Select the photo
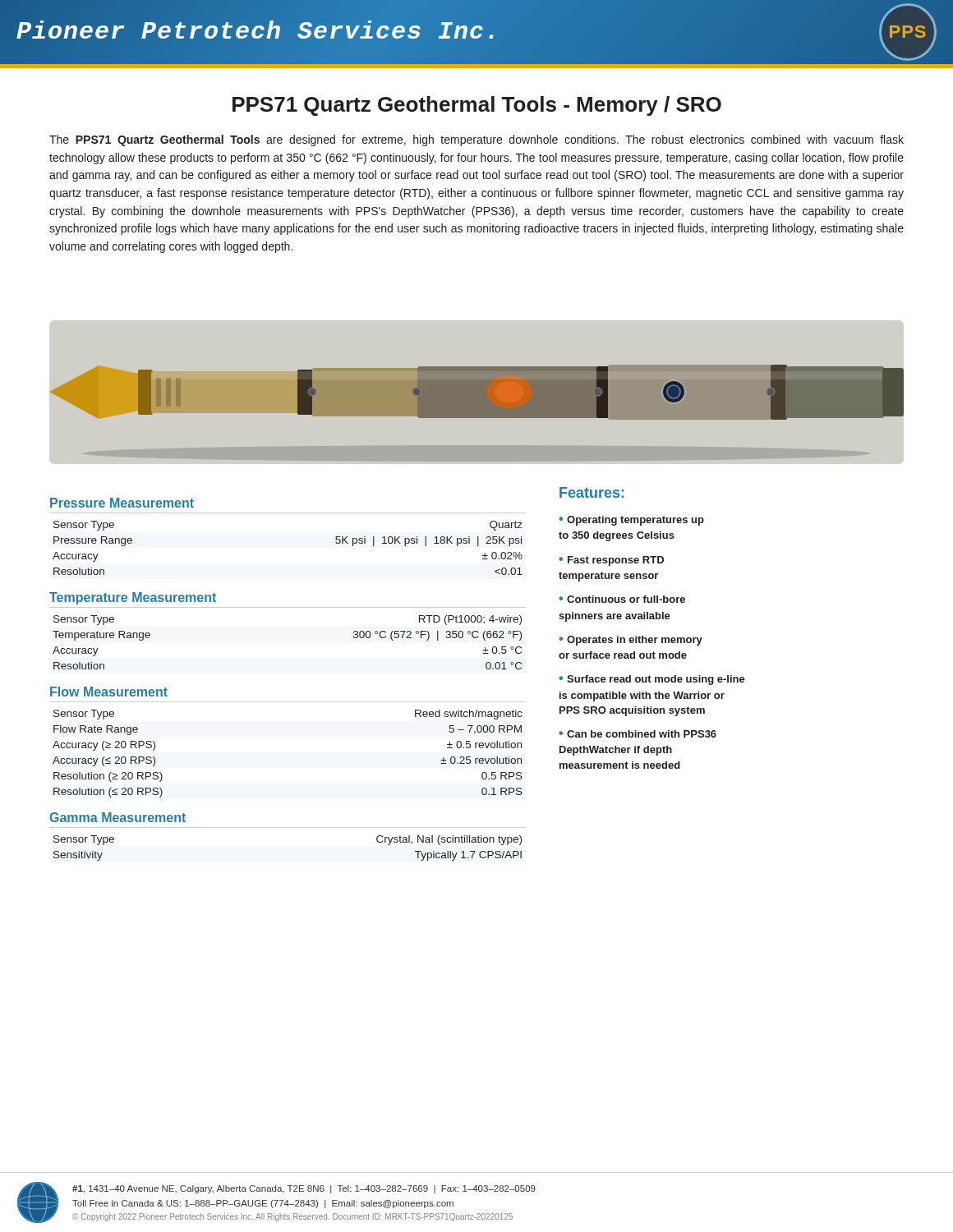The width and height of the screenshot is (953, 1232). [476, 392]
